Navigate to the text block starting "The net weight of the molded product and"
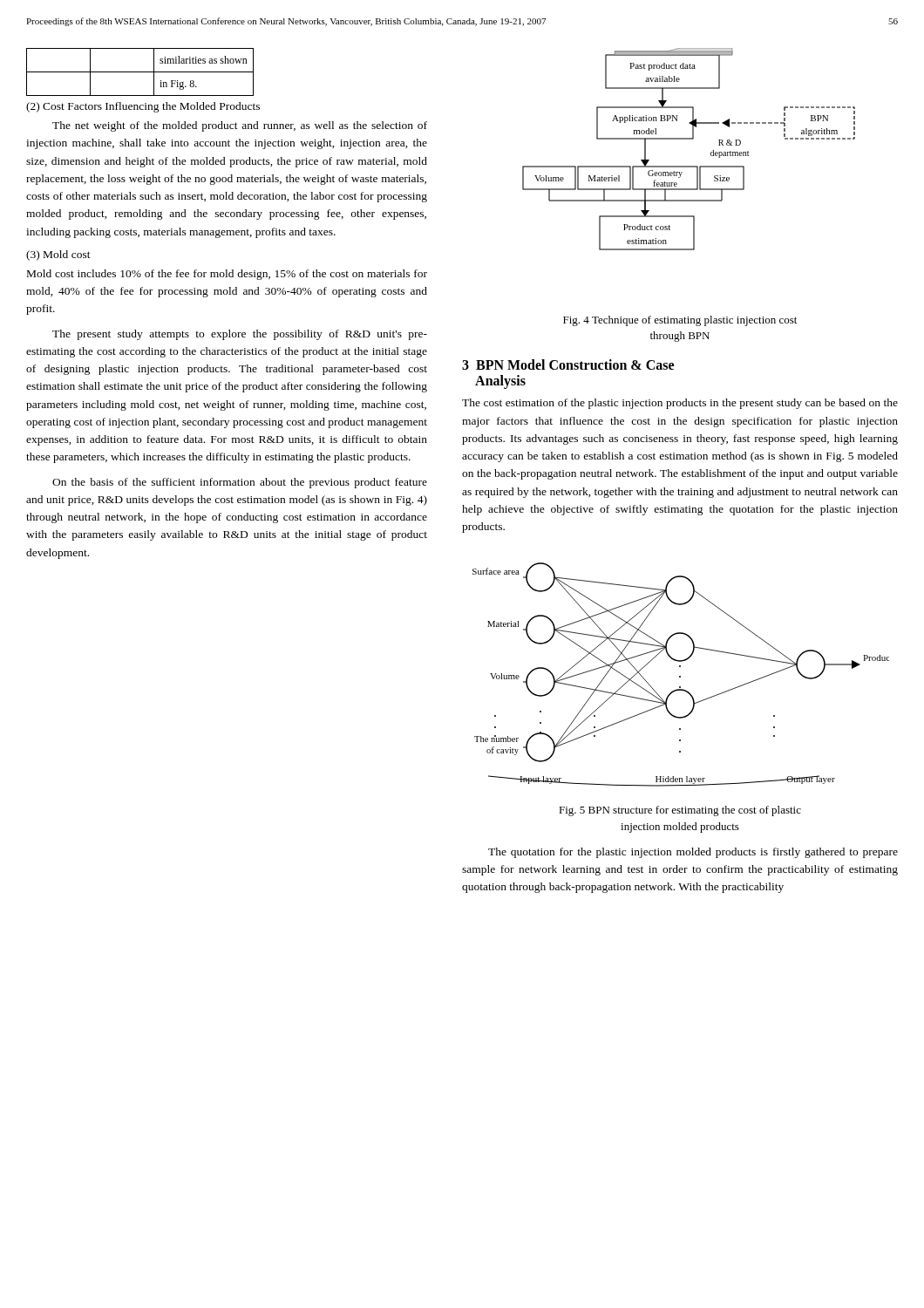 point(227,179)
